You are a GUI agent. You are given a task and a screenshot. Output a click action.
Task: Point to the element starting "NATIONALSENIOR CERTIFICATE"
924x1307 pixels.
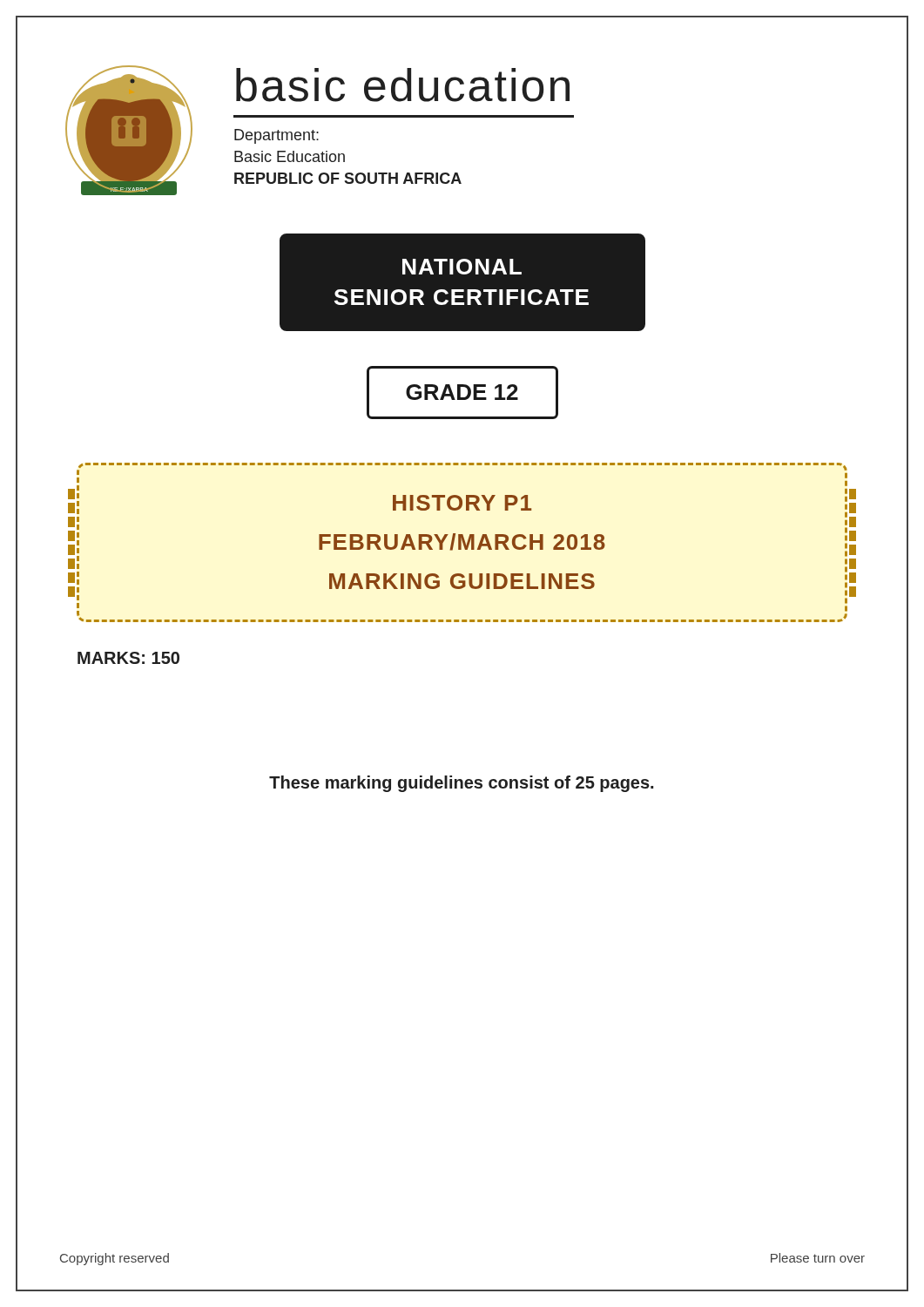(x=462, y=282)
